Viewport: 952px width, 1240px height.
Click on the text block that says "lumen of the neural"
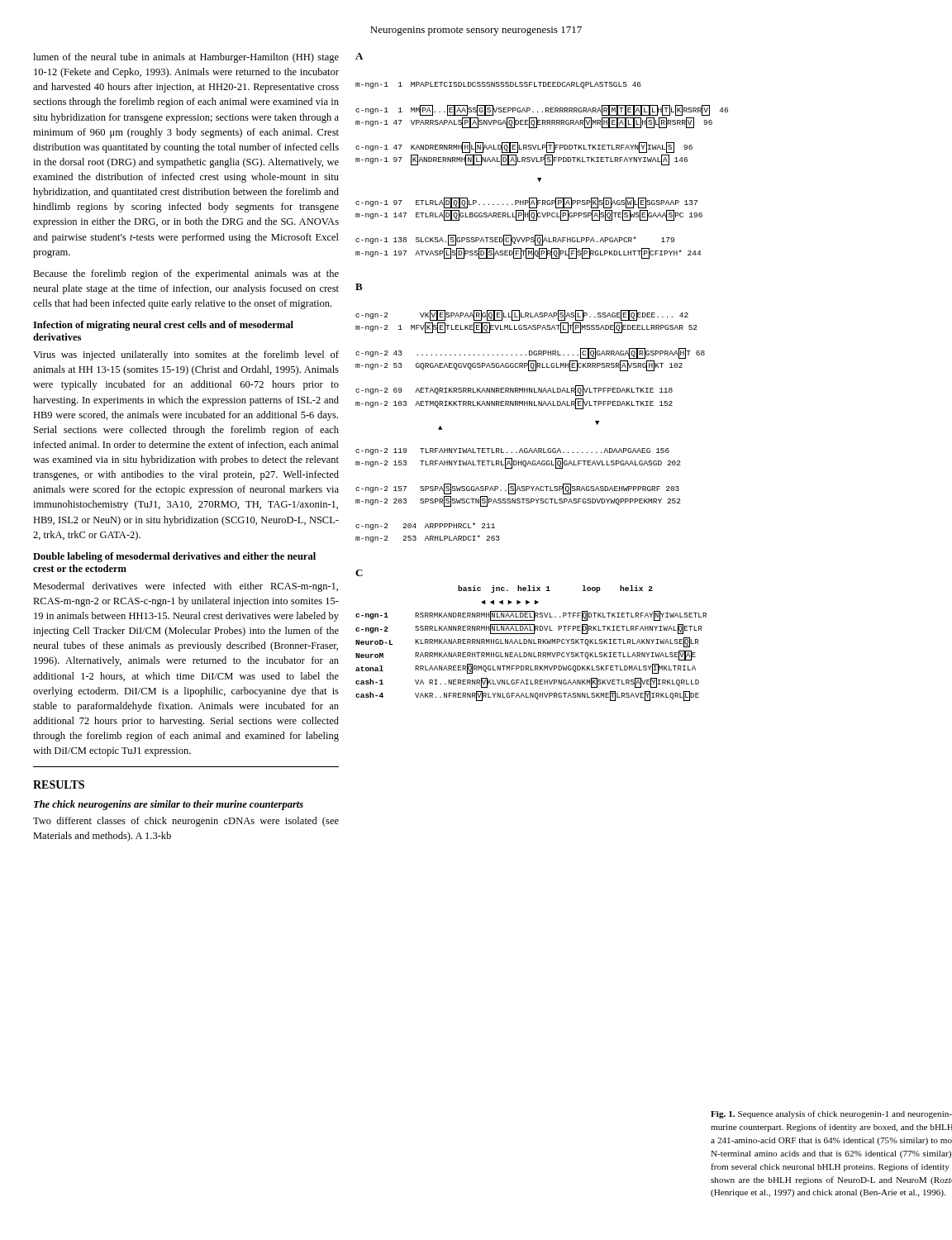coord(186,180)
